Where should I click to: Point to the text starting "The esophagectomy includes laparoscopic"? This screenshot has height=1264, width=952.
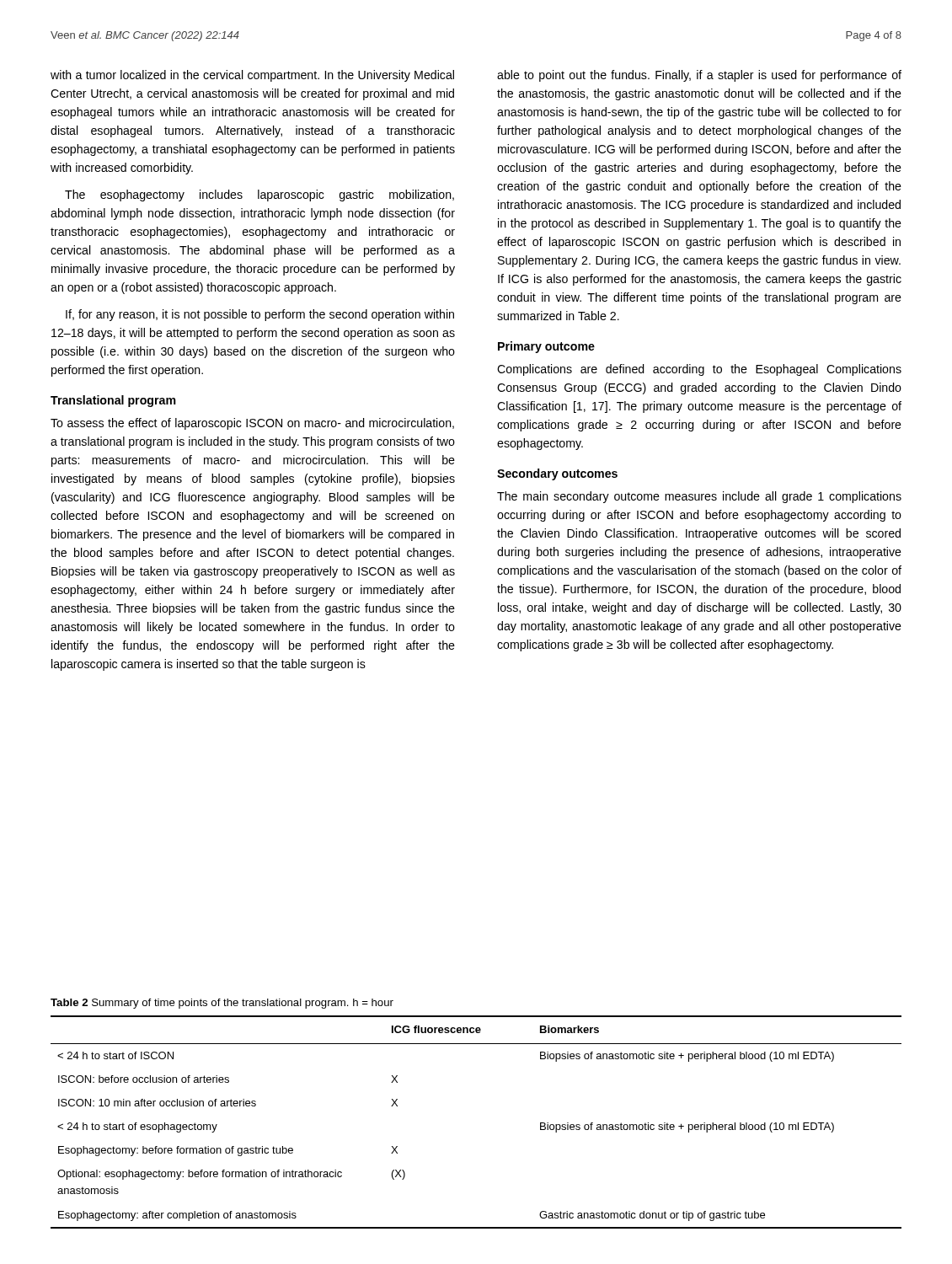tap(253, 241)
